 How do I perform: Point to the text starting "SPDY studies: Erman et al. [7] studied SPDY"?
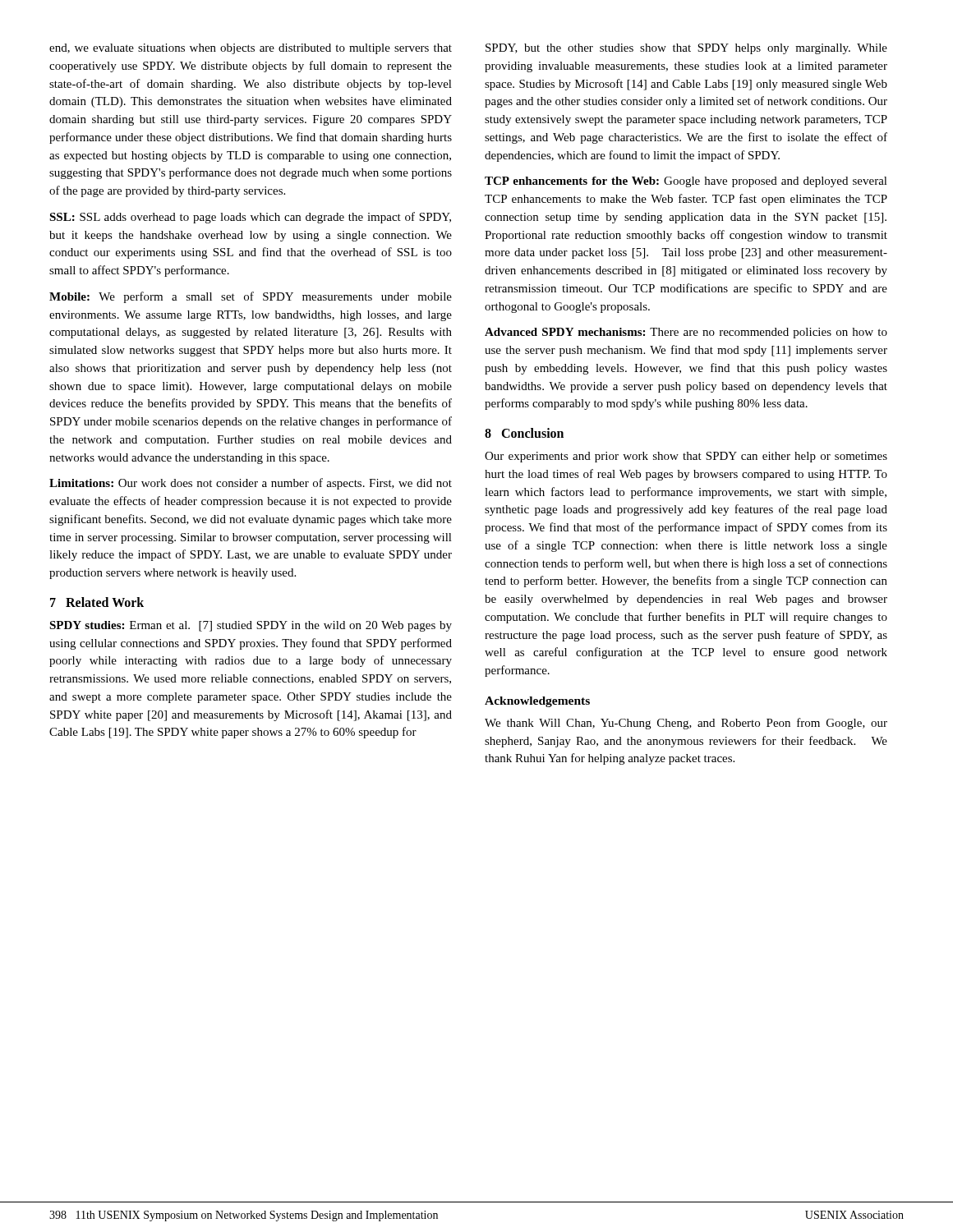point(251,679)
